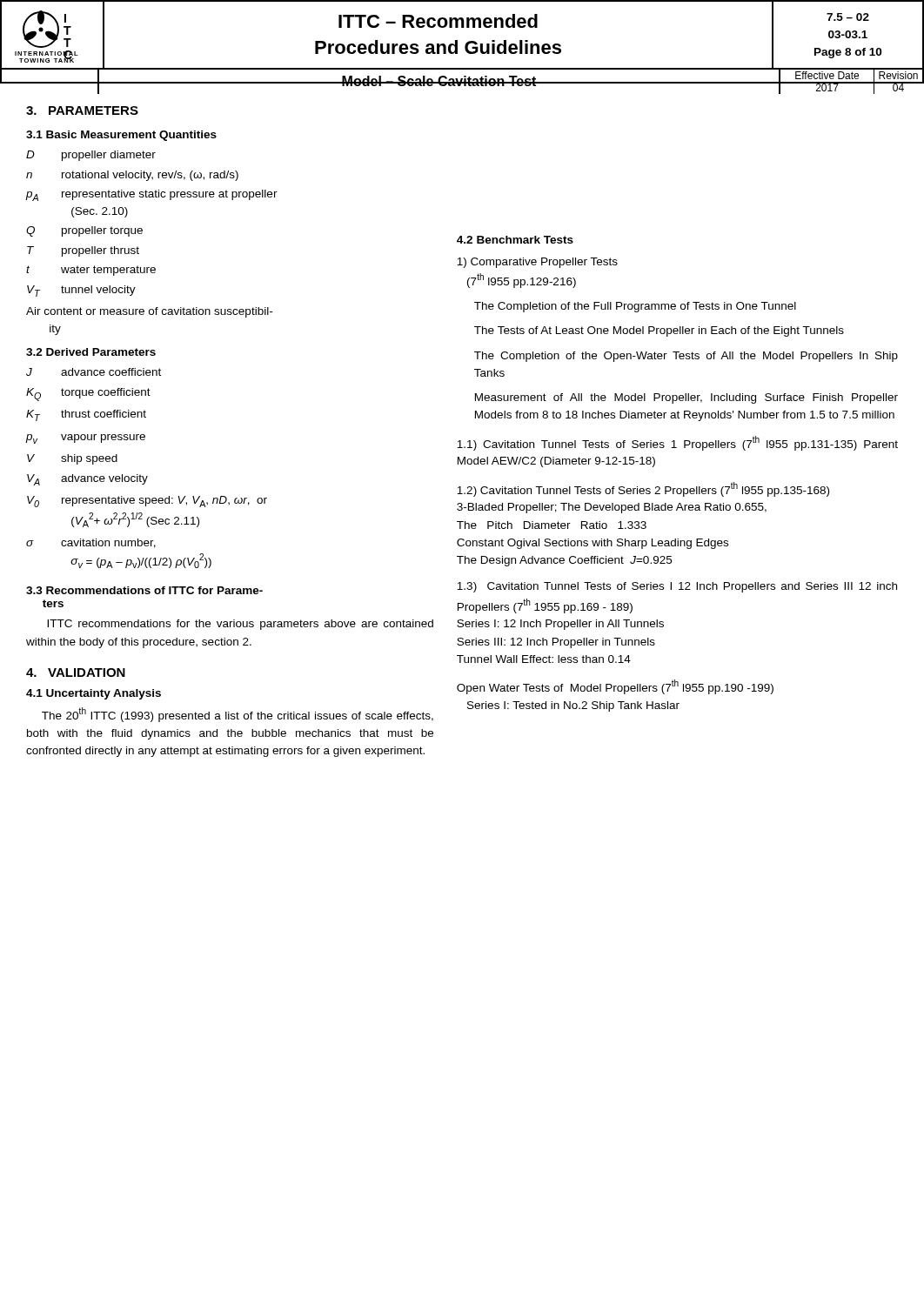924x1305 pixels.
Task: Where is the passage that starts "The Completion of the Full"?
Action: click(x=635, y=306)
